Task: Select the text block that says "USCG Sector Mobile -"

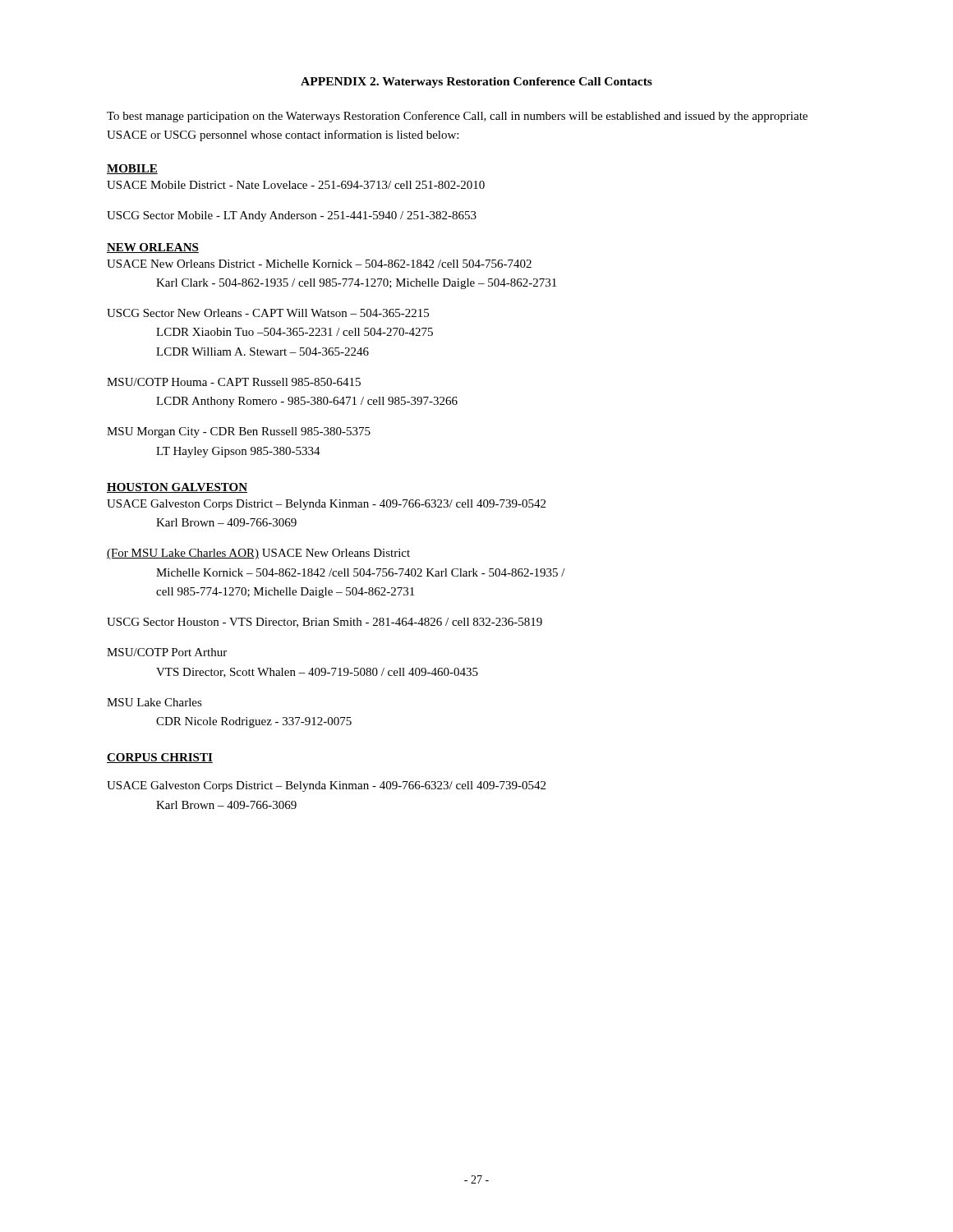Action: (292, 215)
